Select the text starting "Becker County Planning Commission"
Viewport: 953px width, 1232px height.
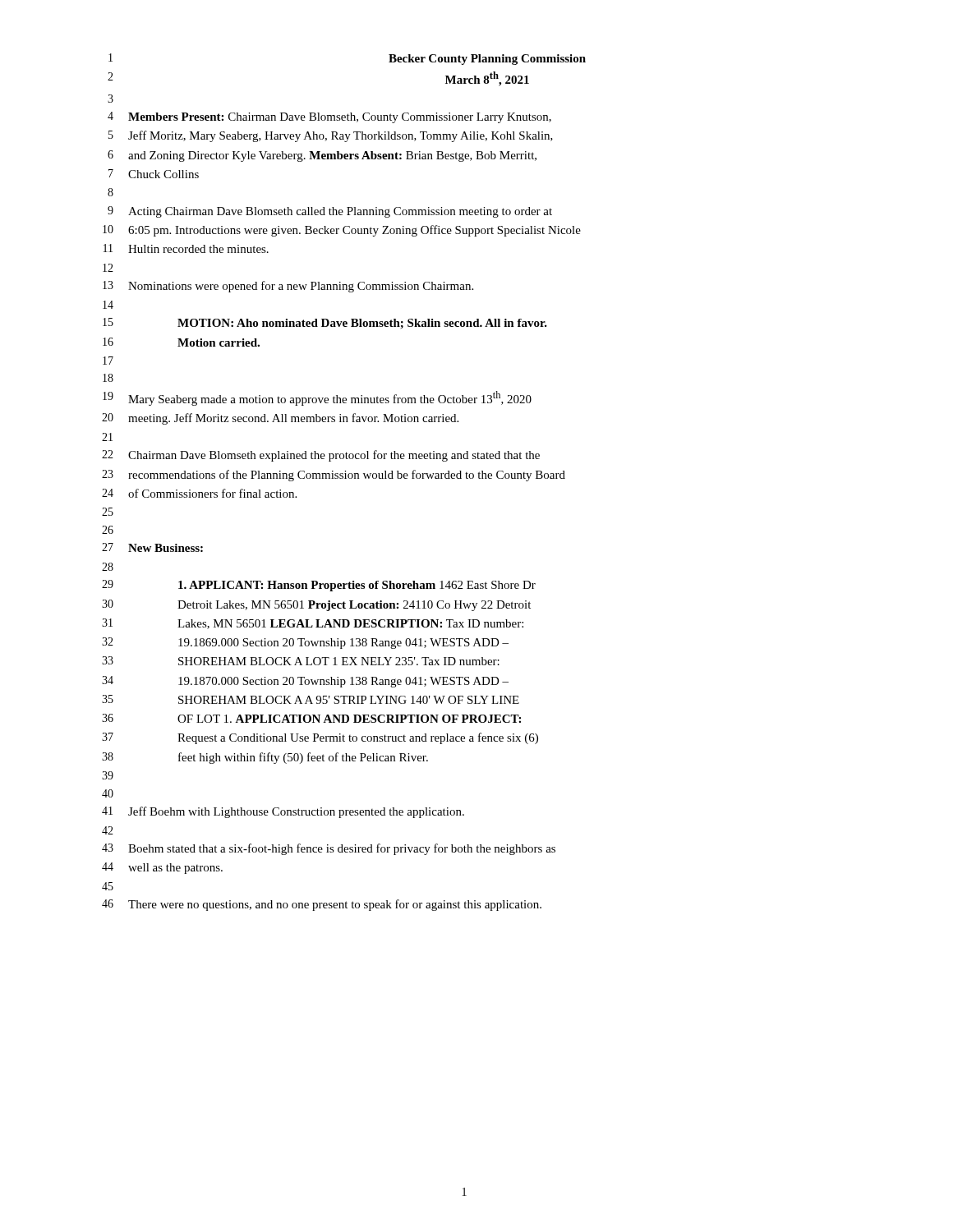(x=487, y=58)
